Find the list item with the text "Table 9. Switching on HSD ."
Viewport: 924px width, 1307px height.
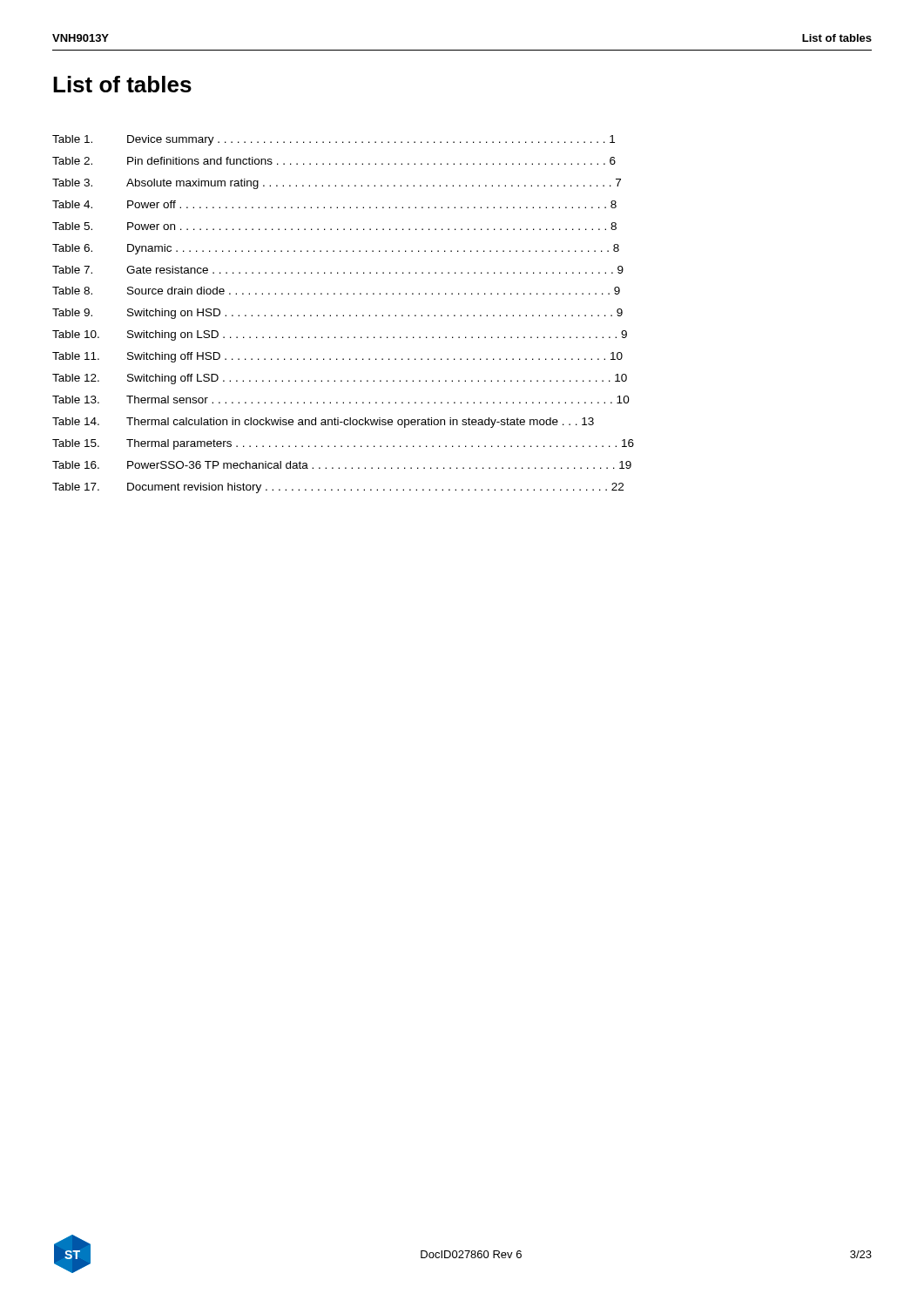point(462,314)
